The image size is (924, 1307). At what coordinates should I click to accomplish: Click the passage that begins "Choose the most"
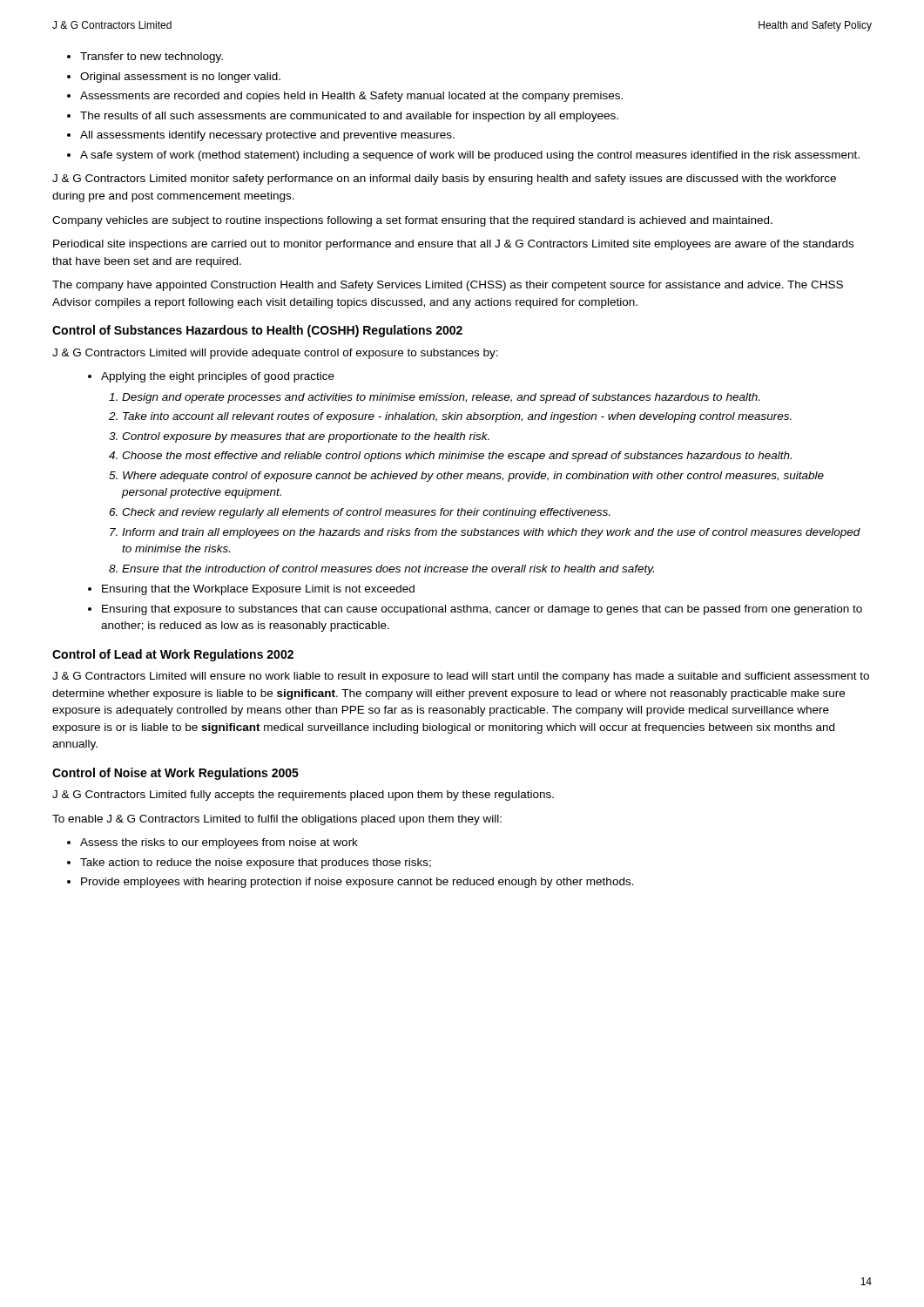tap(458, 455)
